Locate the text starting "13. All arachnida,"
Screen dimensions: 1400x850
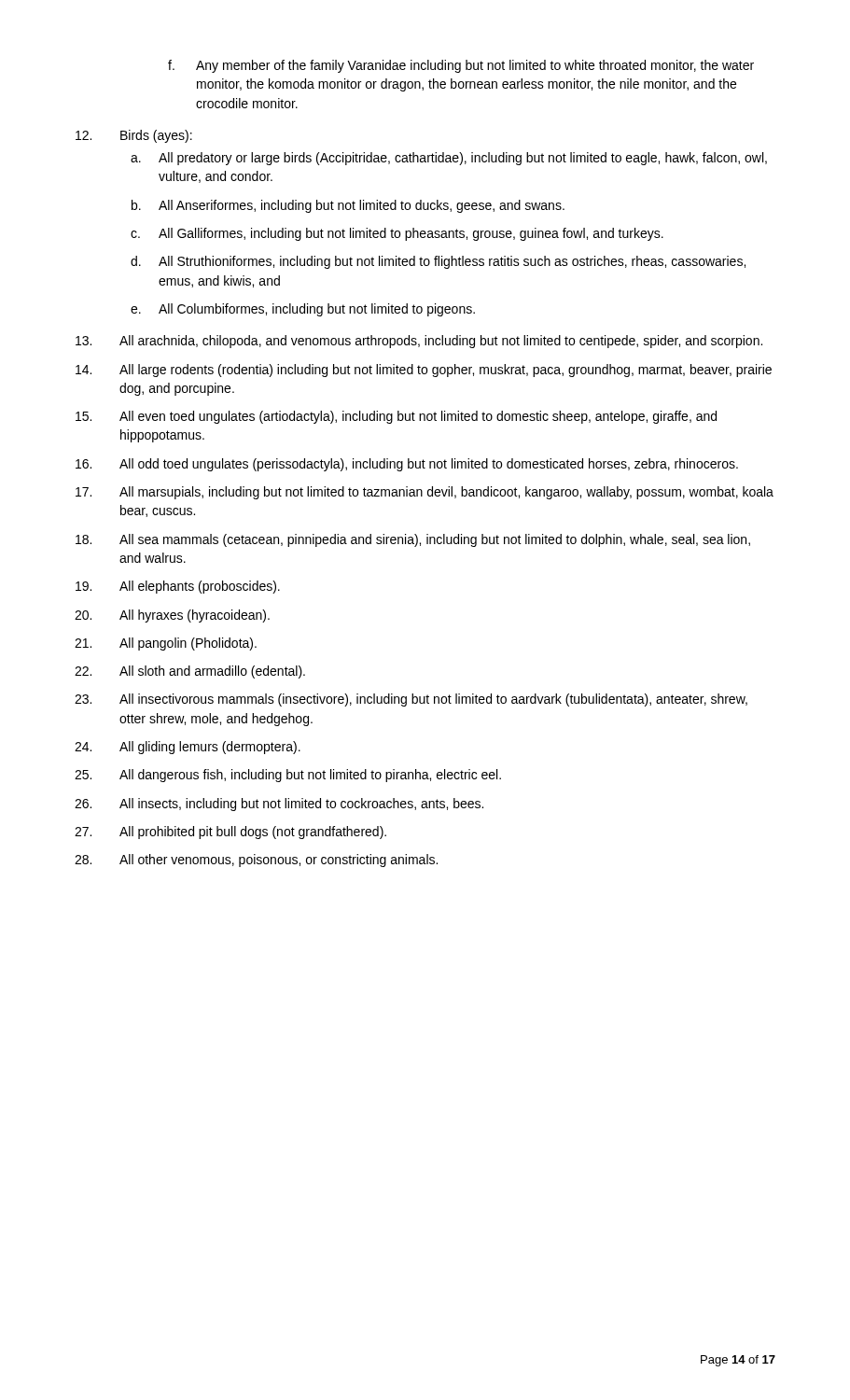(x=425, y=341)
